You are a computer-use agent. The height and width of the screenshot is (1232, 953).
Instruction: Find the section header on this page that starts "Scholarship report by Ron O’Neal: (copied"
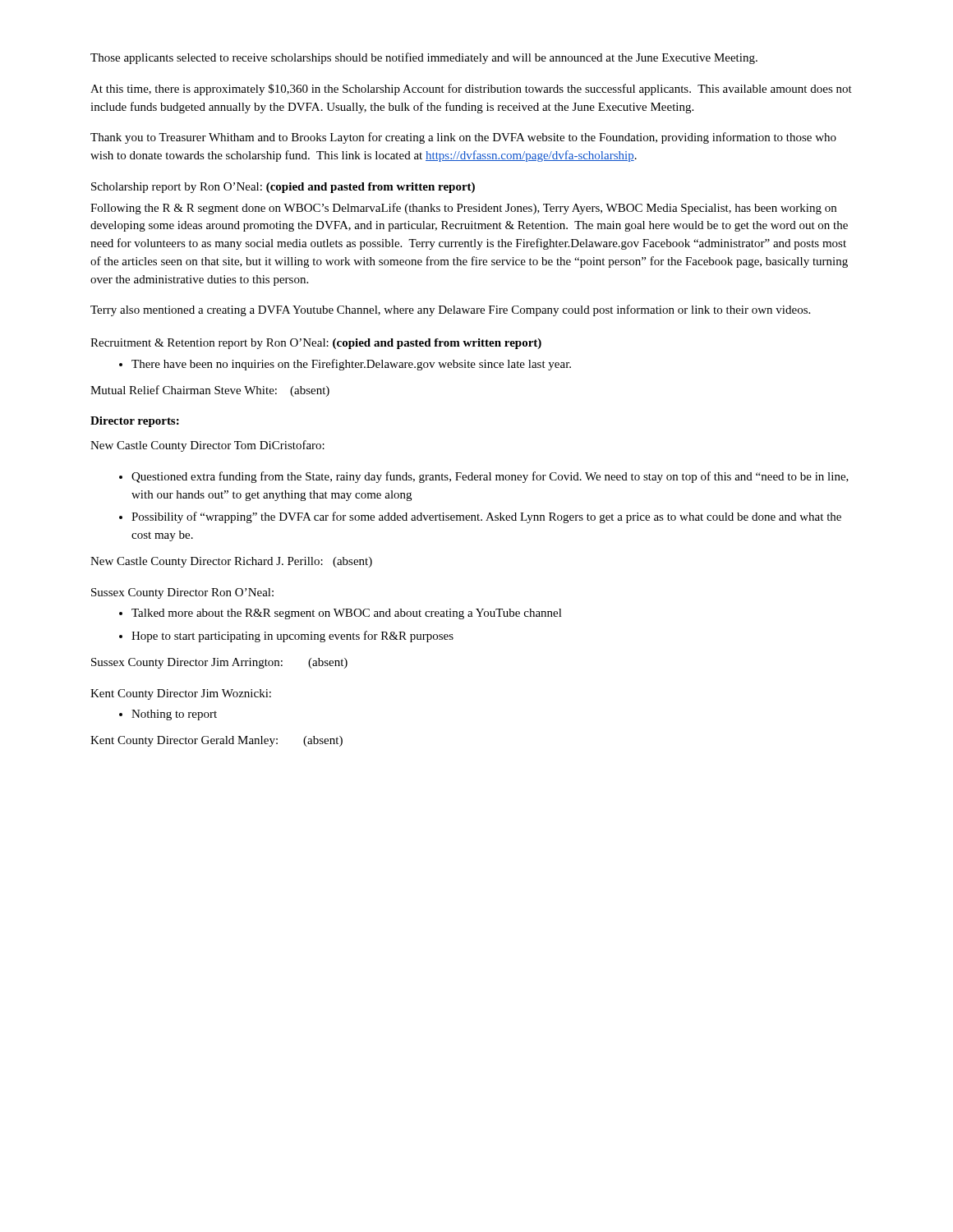(283, 186)
